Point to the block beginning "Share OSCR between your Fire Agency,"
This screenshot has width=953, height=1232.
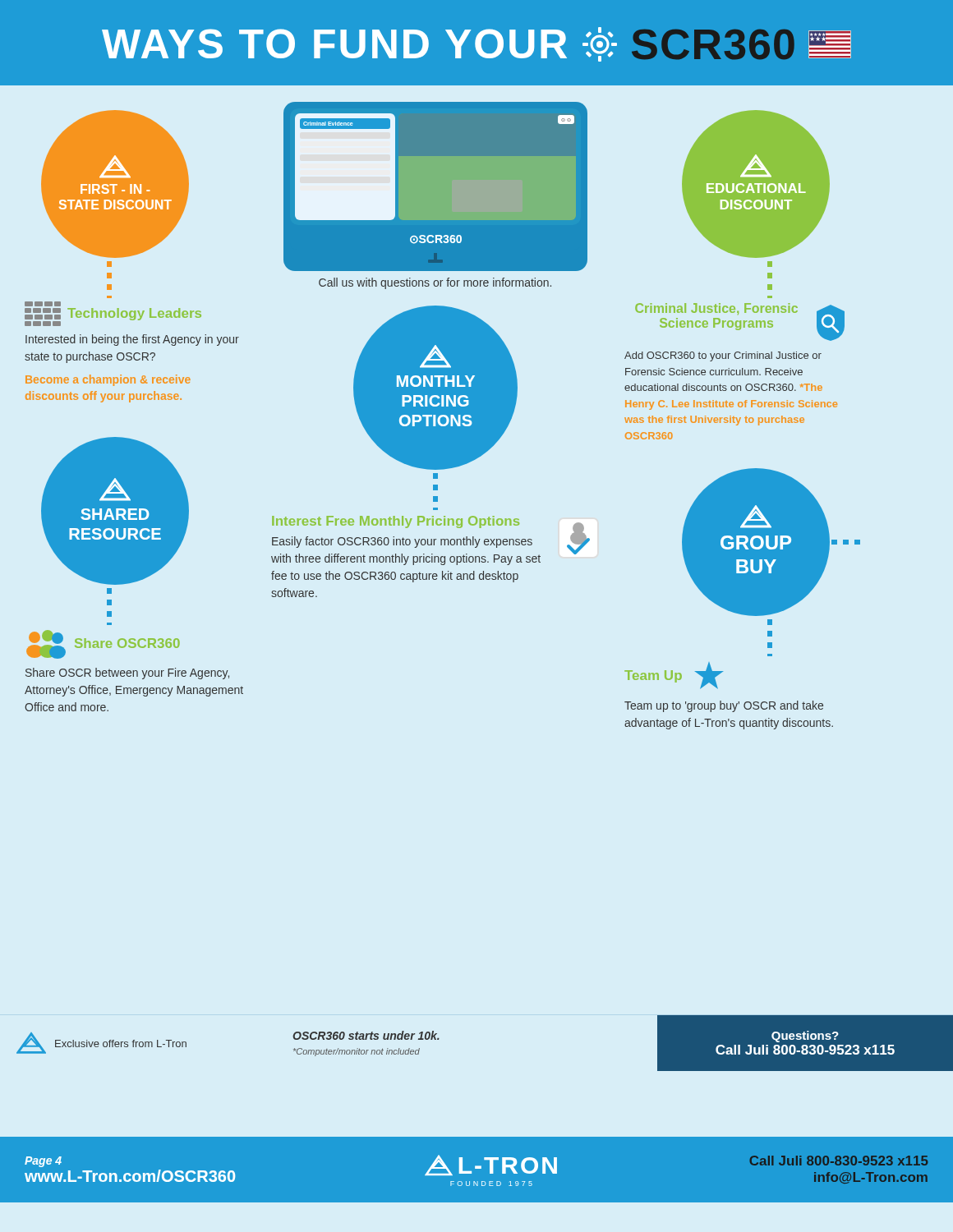(x=134, y=690)
